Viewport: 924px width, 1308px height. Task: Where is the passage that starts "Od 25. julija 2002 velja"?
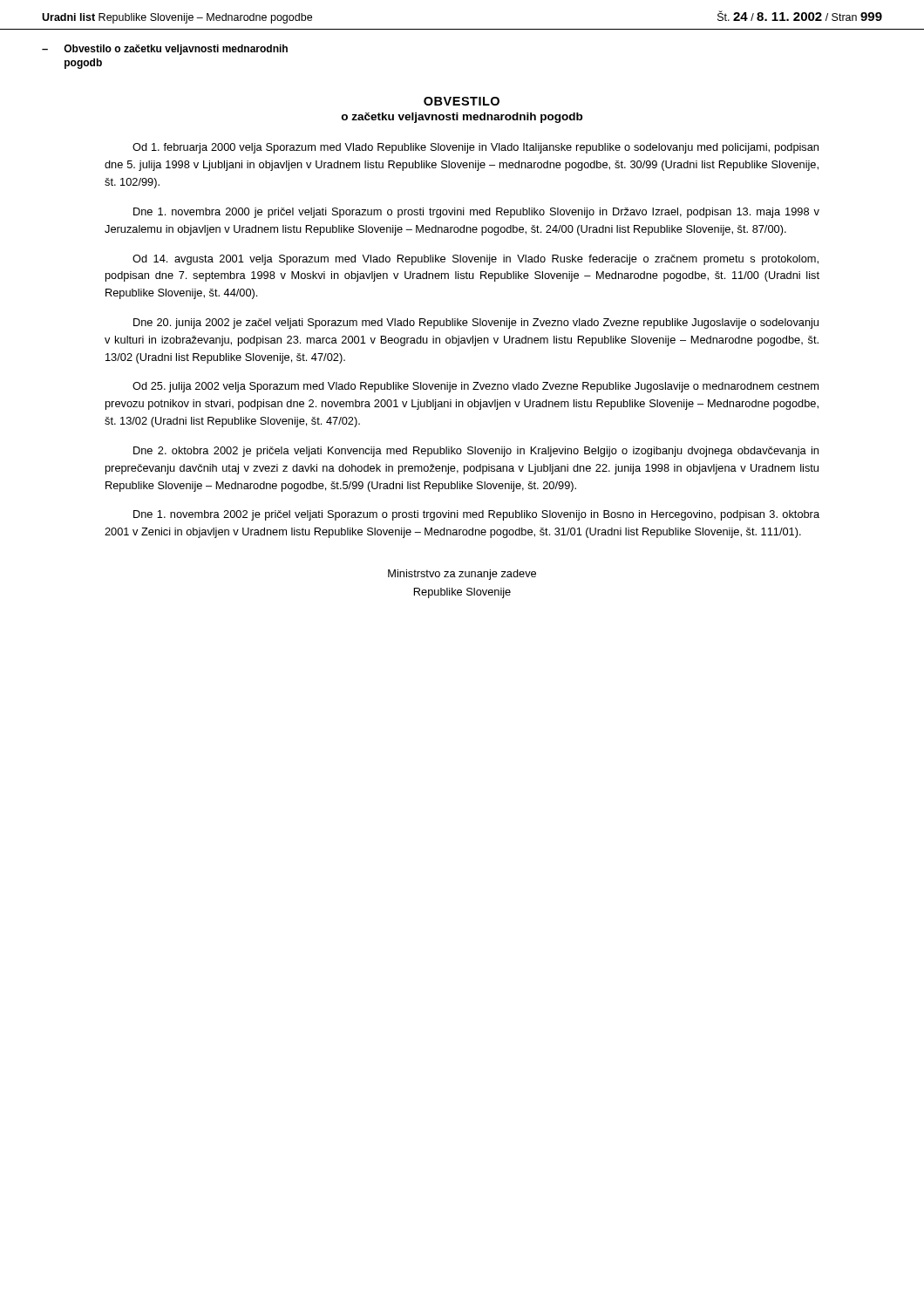pos(462,404)
